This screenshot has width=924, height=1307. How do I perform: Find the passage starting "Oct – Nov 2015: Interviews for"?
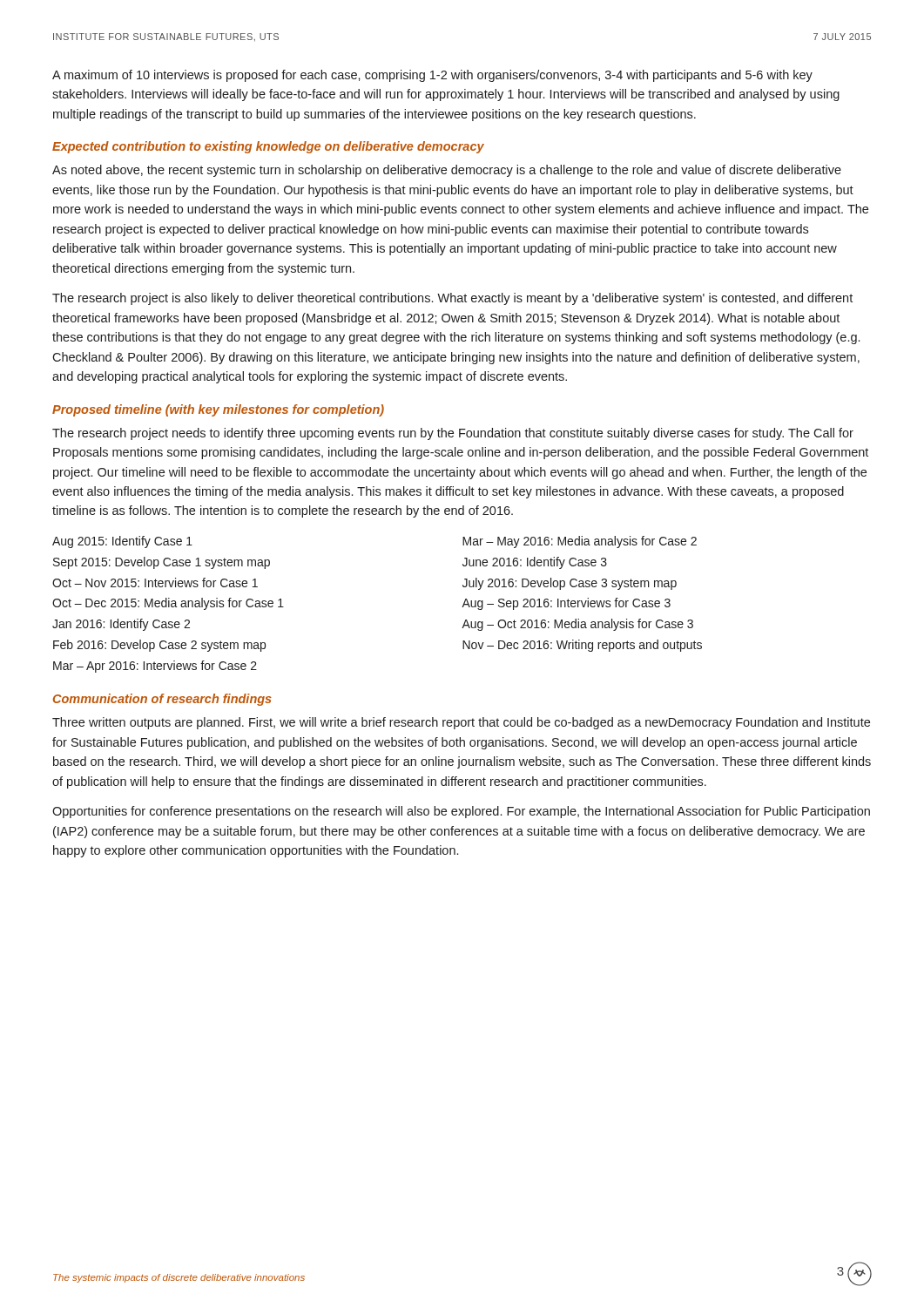coord(155,582)
